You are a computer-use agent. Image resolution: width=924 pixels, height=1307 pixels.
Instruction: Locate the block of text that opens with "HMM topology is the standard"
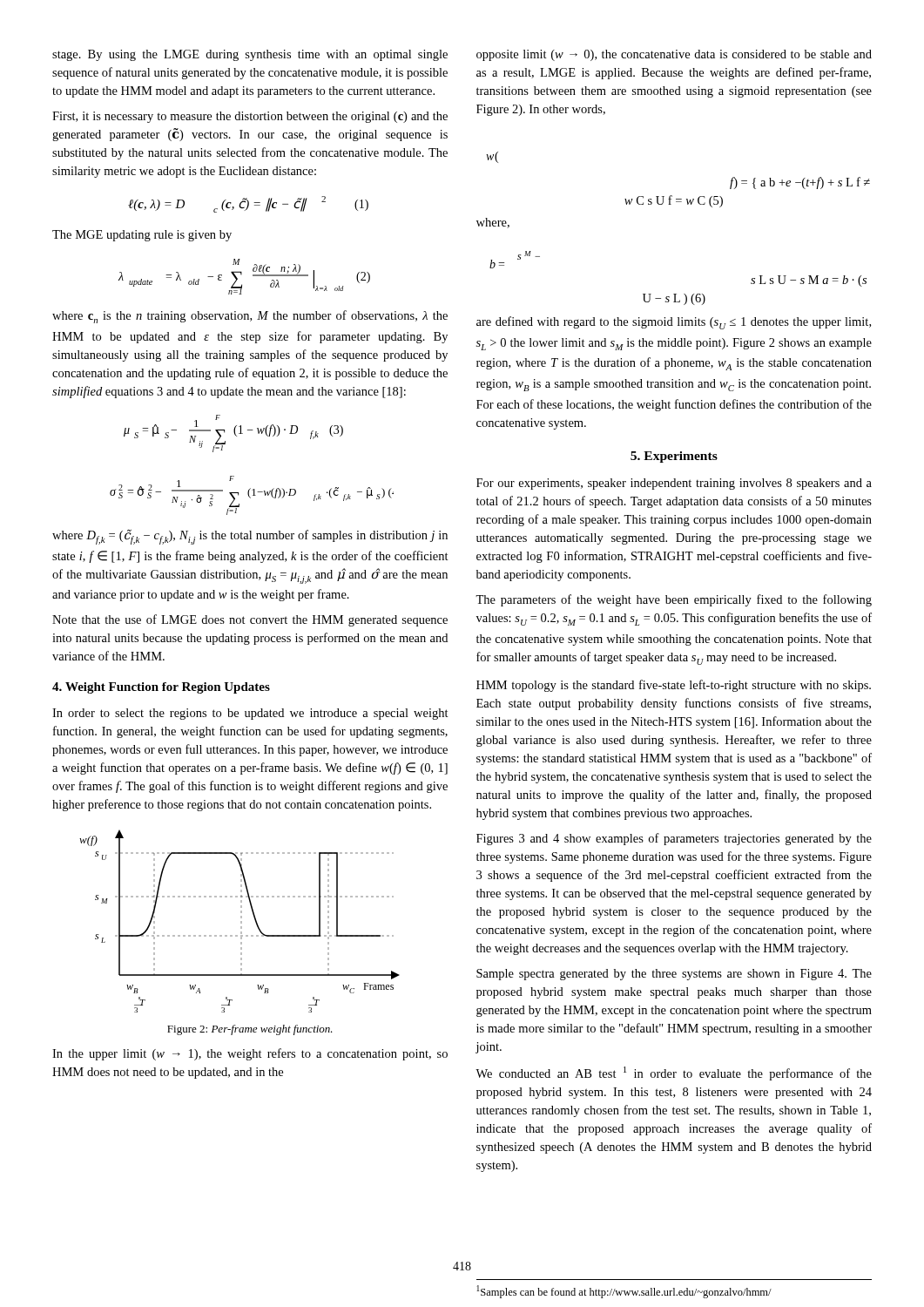[674, 749]
